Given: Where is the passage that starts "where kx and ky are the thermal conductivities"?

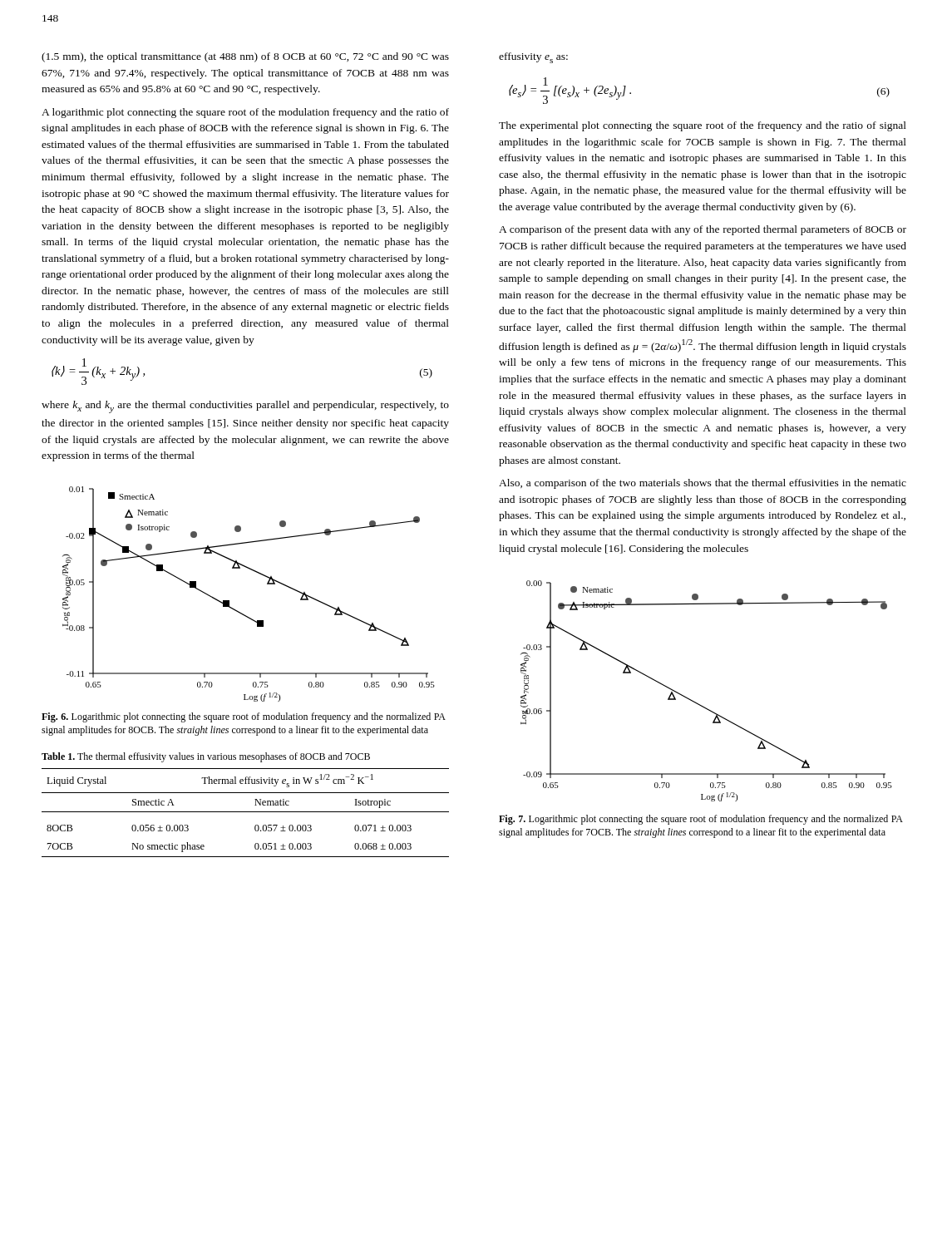Looking at the screenshot, I should click(x=245, y=430).
